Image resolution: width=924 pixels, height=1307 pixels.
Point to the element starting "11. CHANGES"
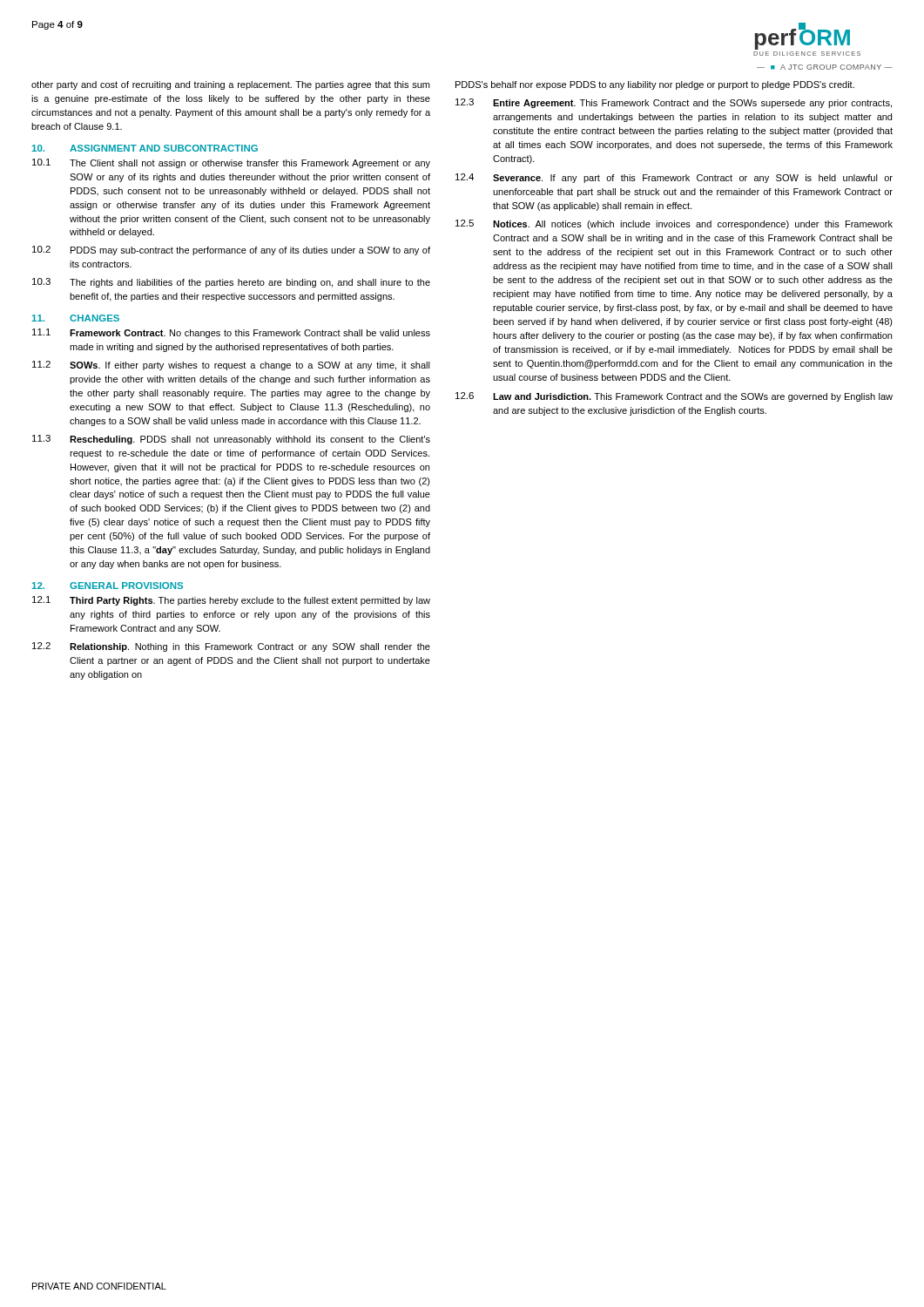click(x=76, y=318)
